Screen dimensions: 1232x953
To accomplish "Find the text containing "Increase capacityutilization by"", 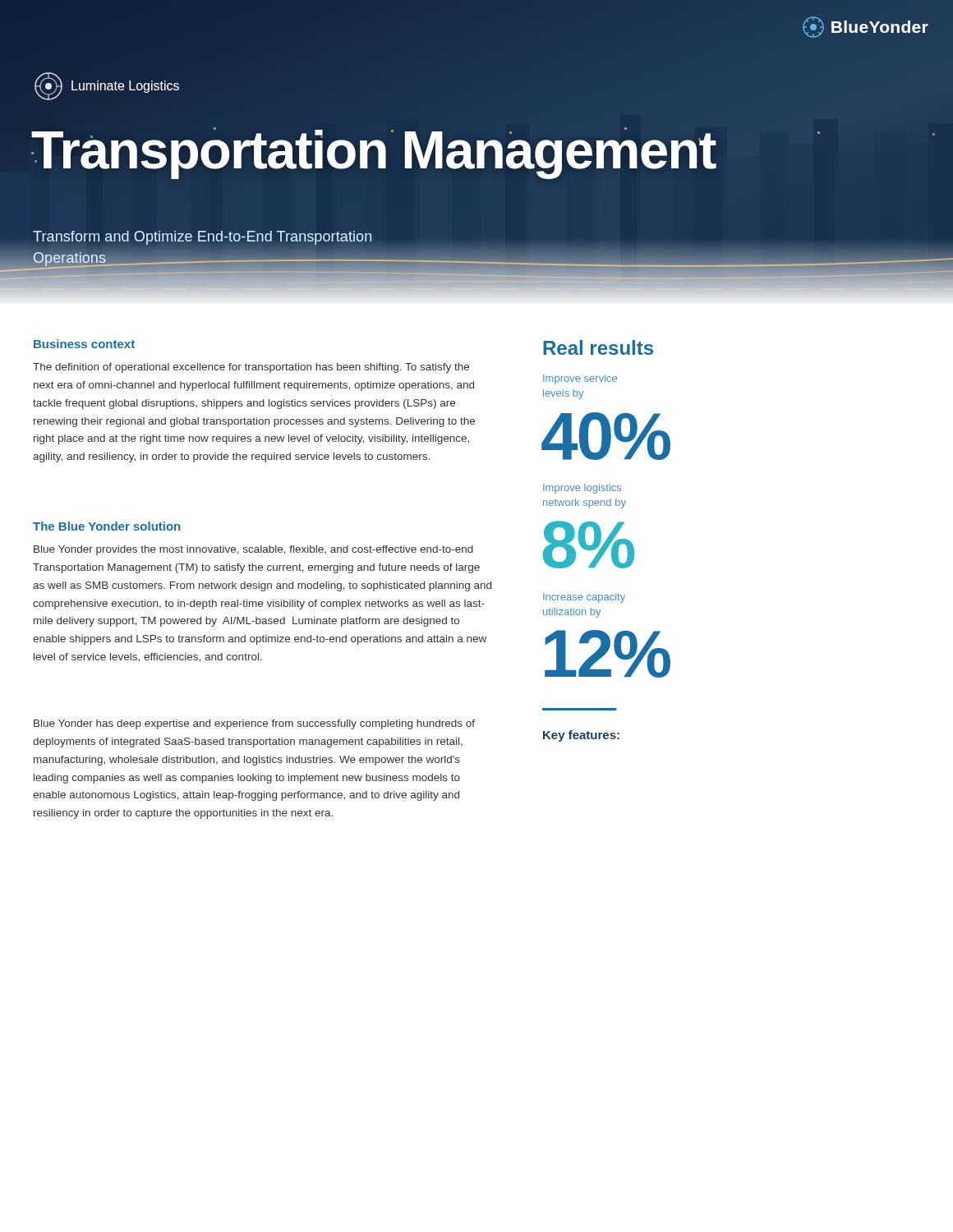I will [584, 604].
